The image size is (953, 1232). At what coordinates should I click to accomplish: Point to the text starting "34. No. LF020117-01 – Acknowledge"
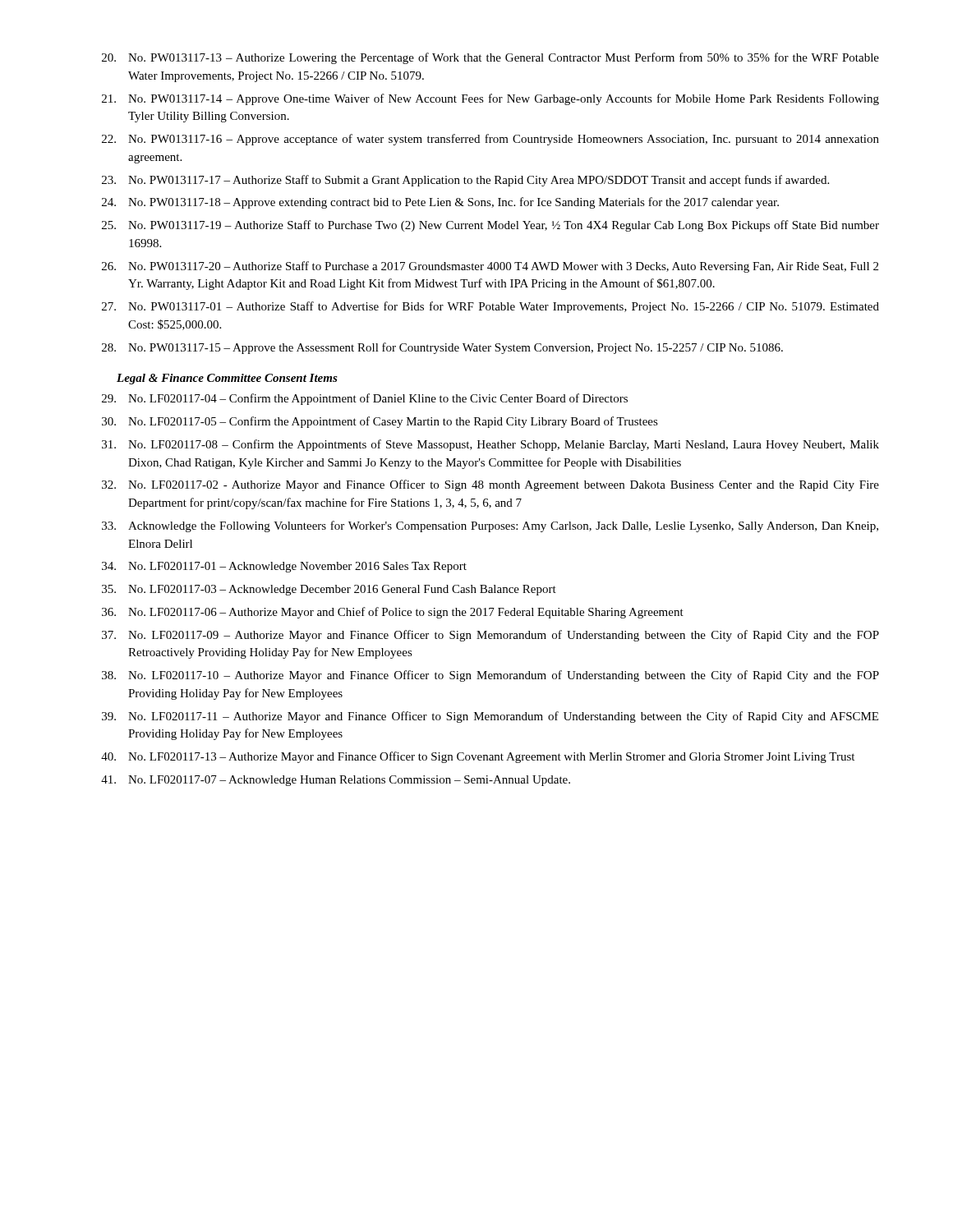pos(476,567)
